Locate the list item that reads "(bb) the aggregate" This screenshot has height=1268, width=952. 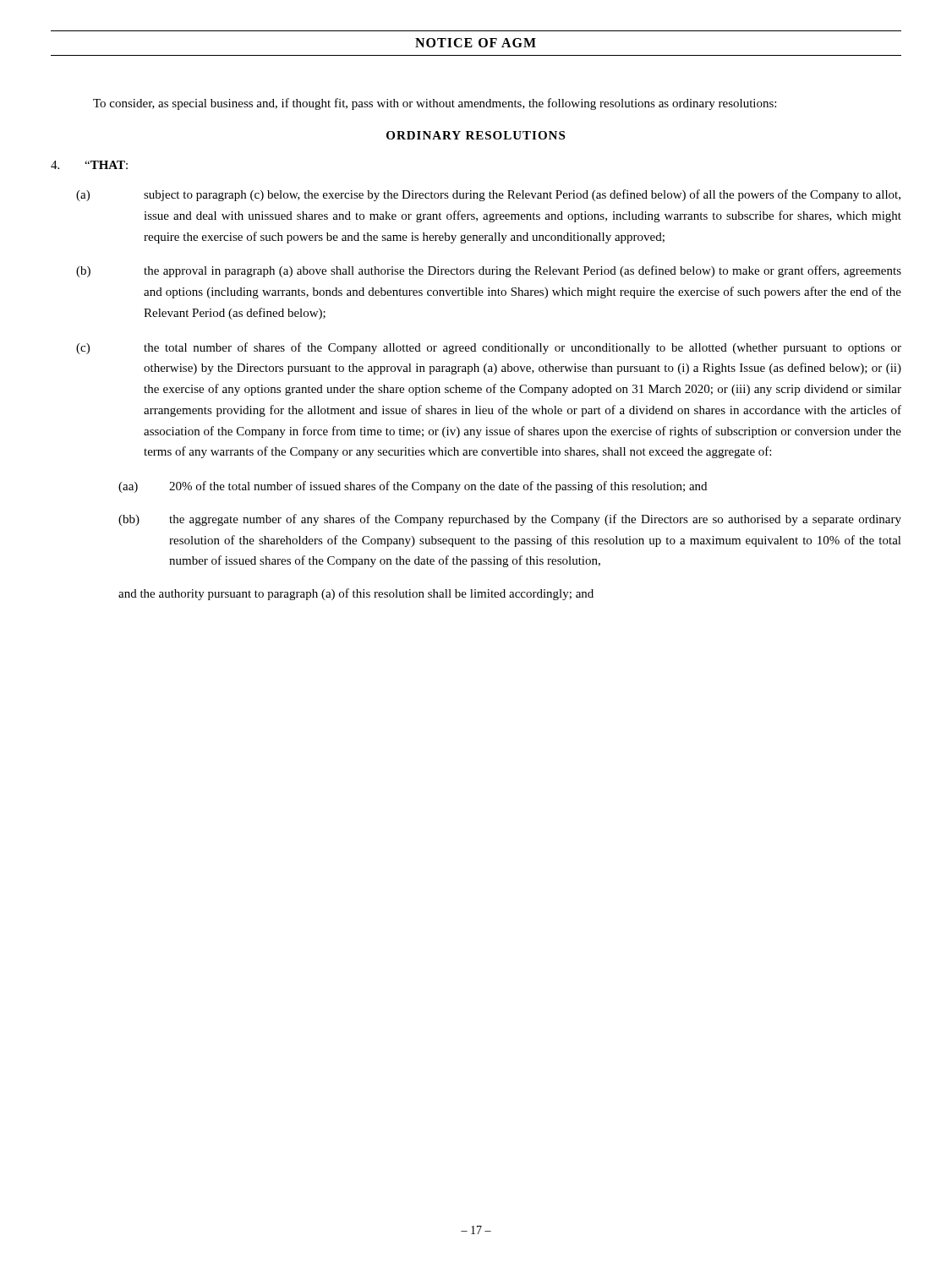pyautogui.click(x=476, y=540)
